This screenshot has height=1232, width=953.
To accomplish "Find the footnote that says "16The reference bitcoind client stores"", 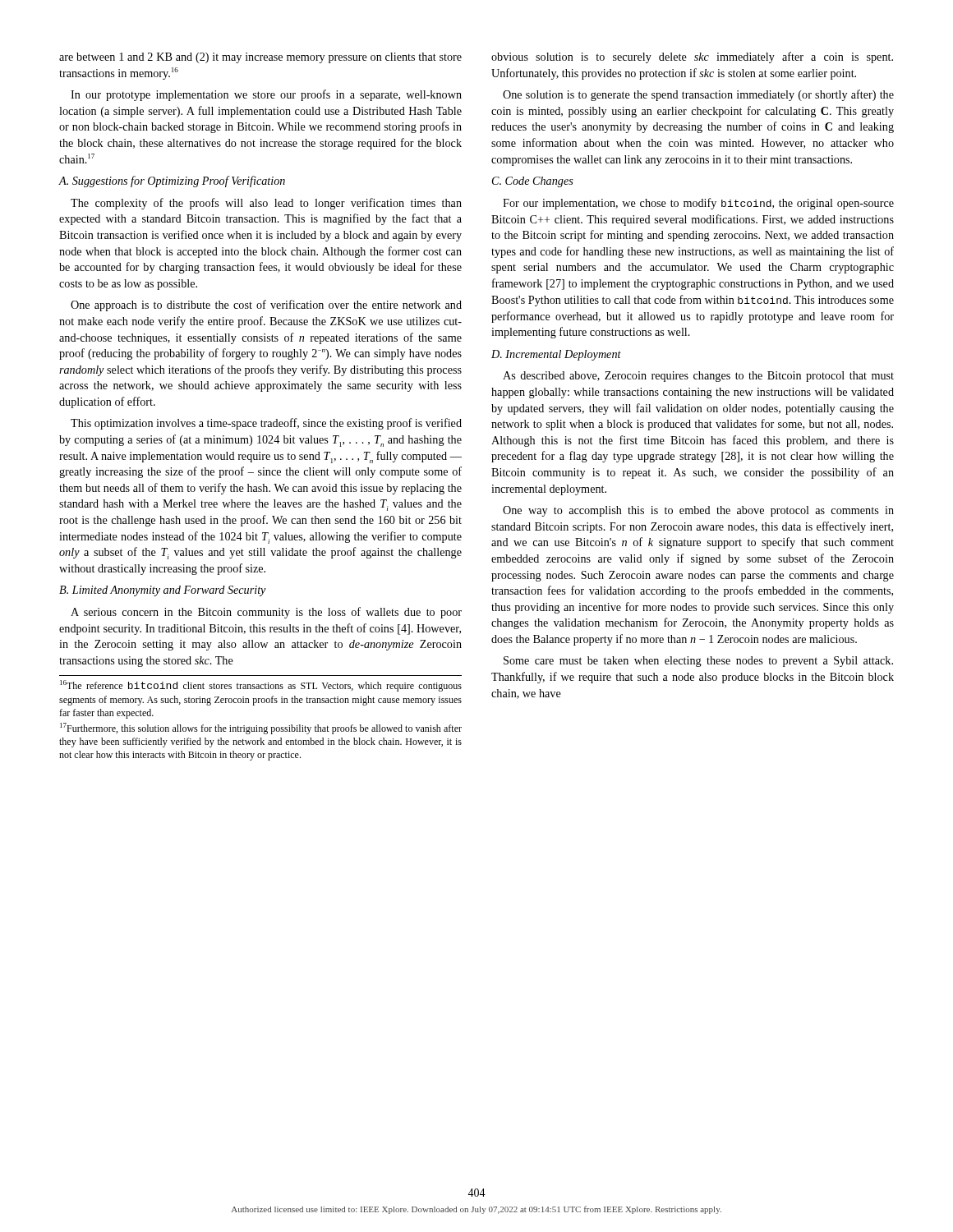I will pyautogui.click(x=260, y=700).
